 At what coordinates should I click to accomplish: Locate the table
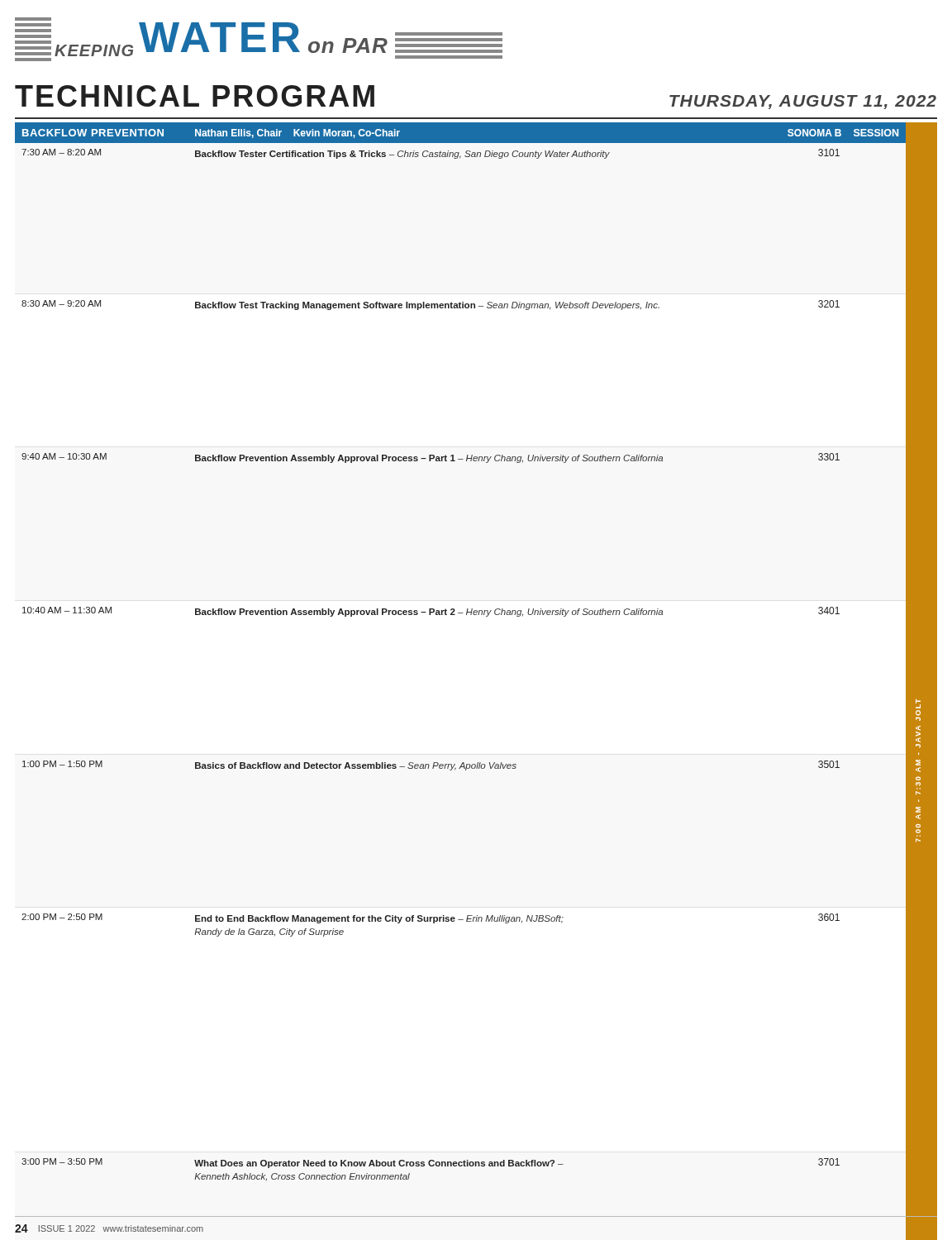[476, 669]
